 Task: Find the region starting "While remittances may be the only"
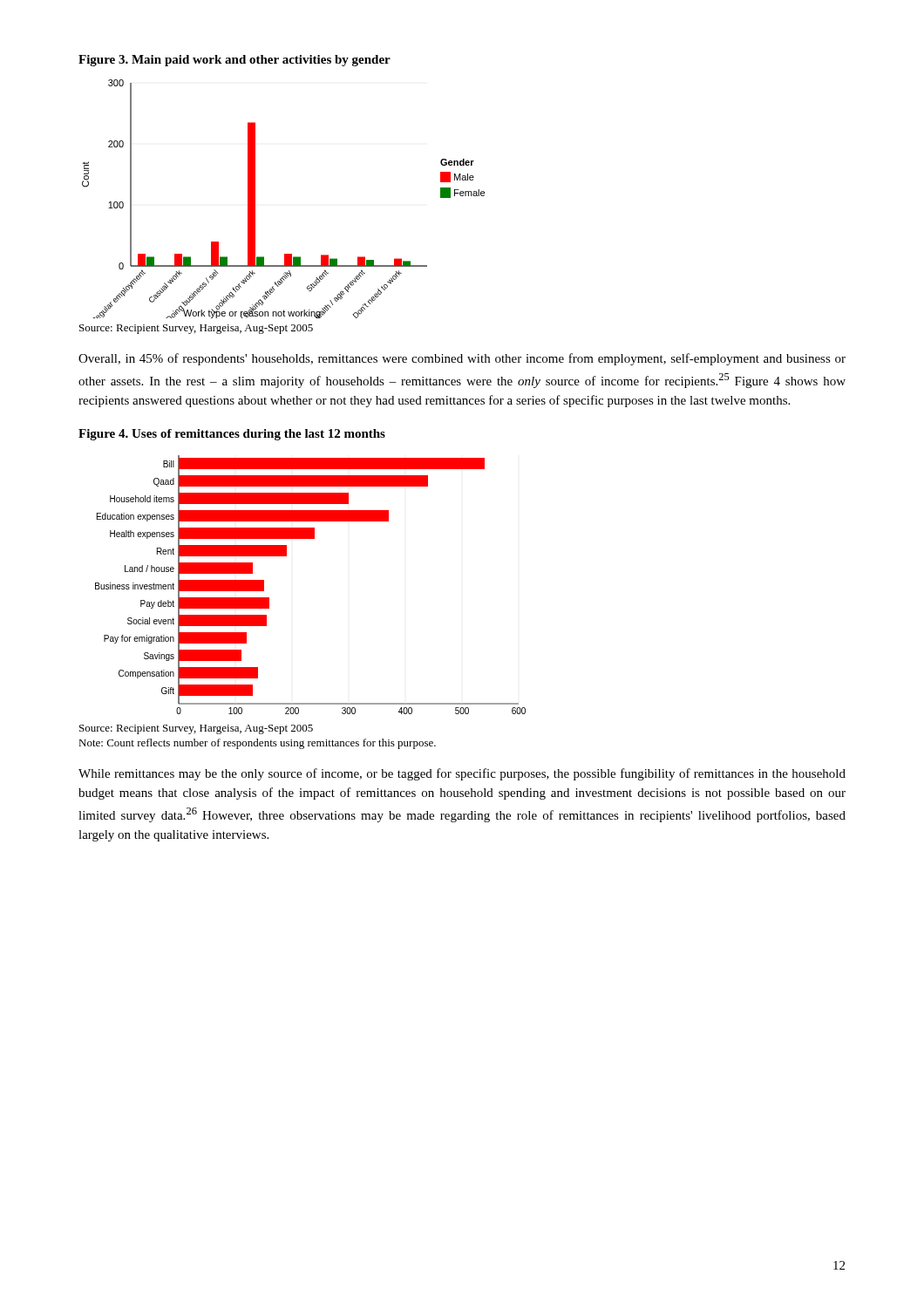(x=462, y=804)
